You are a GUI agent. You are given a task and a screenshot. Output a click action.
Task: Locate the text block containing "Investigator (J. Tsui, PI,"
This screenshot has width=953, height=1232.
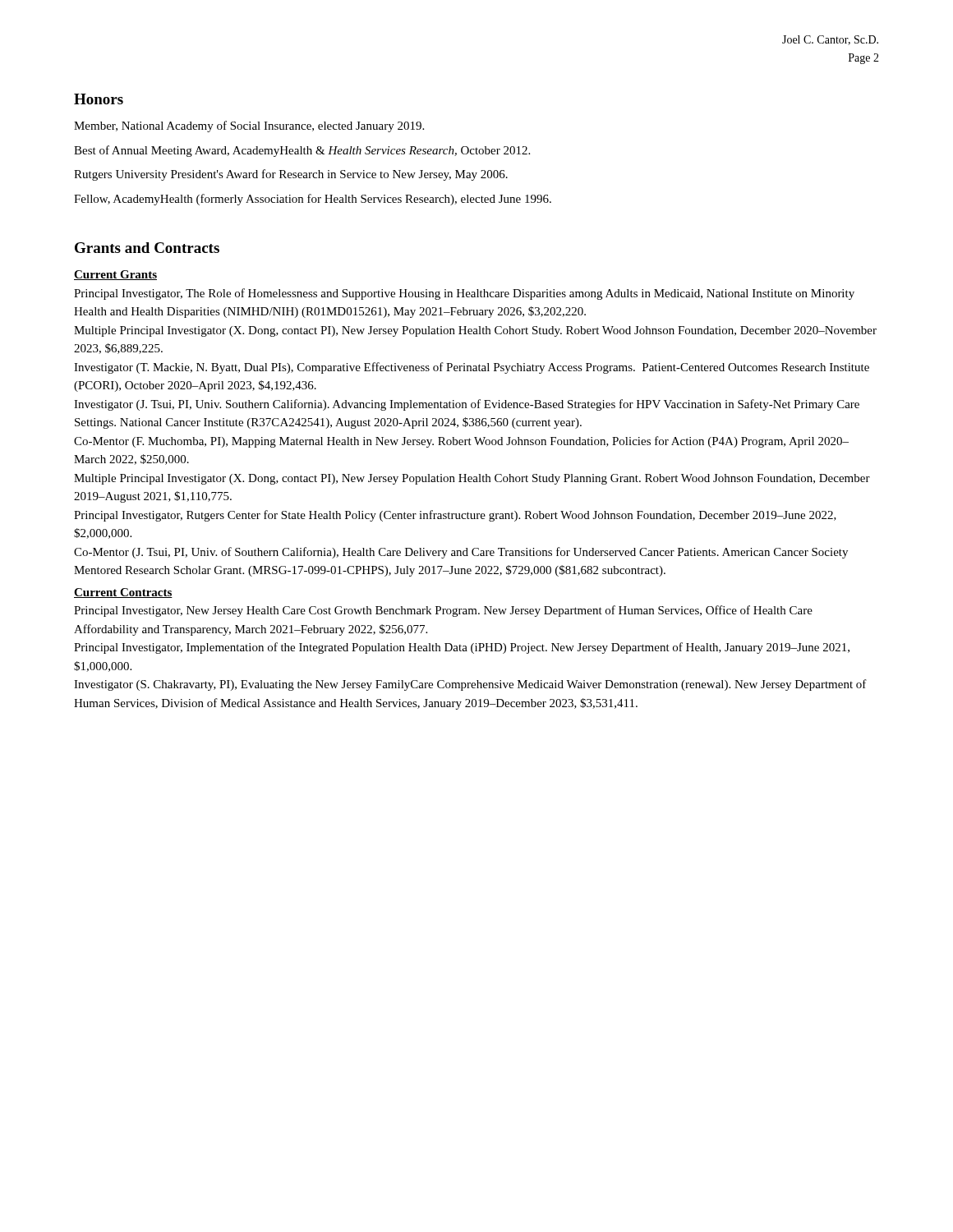click(x=476, y=413)
